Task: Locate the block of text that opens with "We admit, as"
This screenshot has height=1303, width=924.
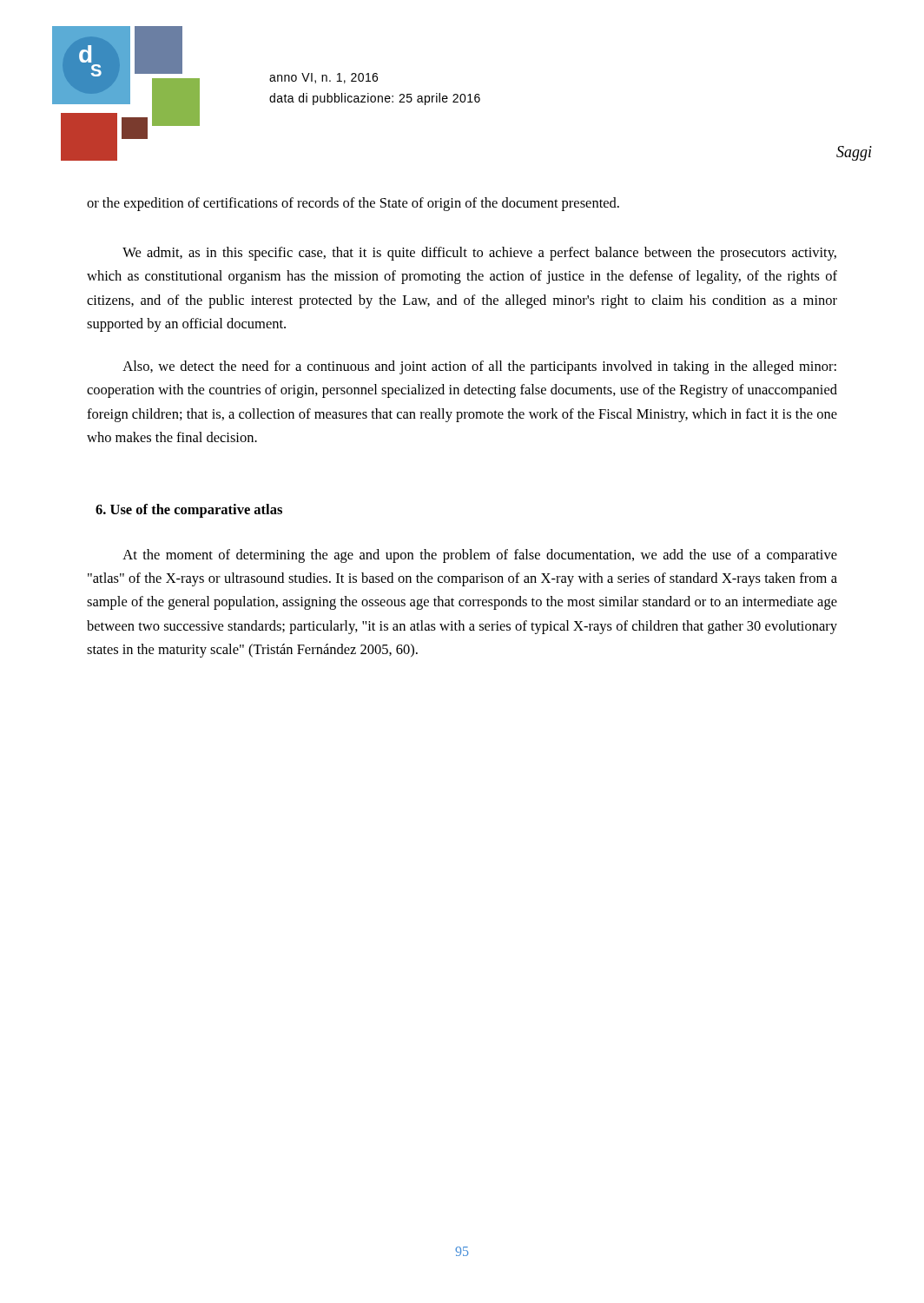Action: click(462, 288)
